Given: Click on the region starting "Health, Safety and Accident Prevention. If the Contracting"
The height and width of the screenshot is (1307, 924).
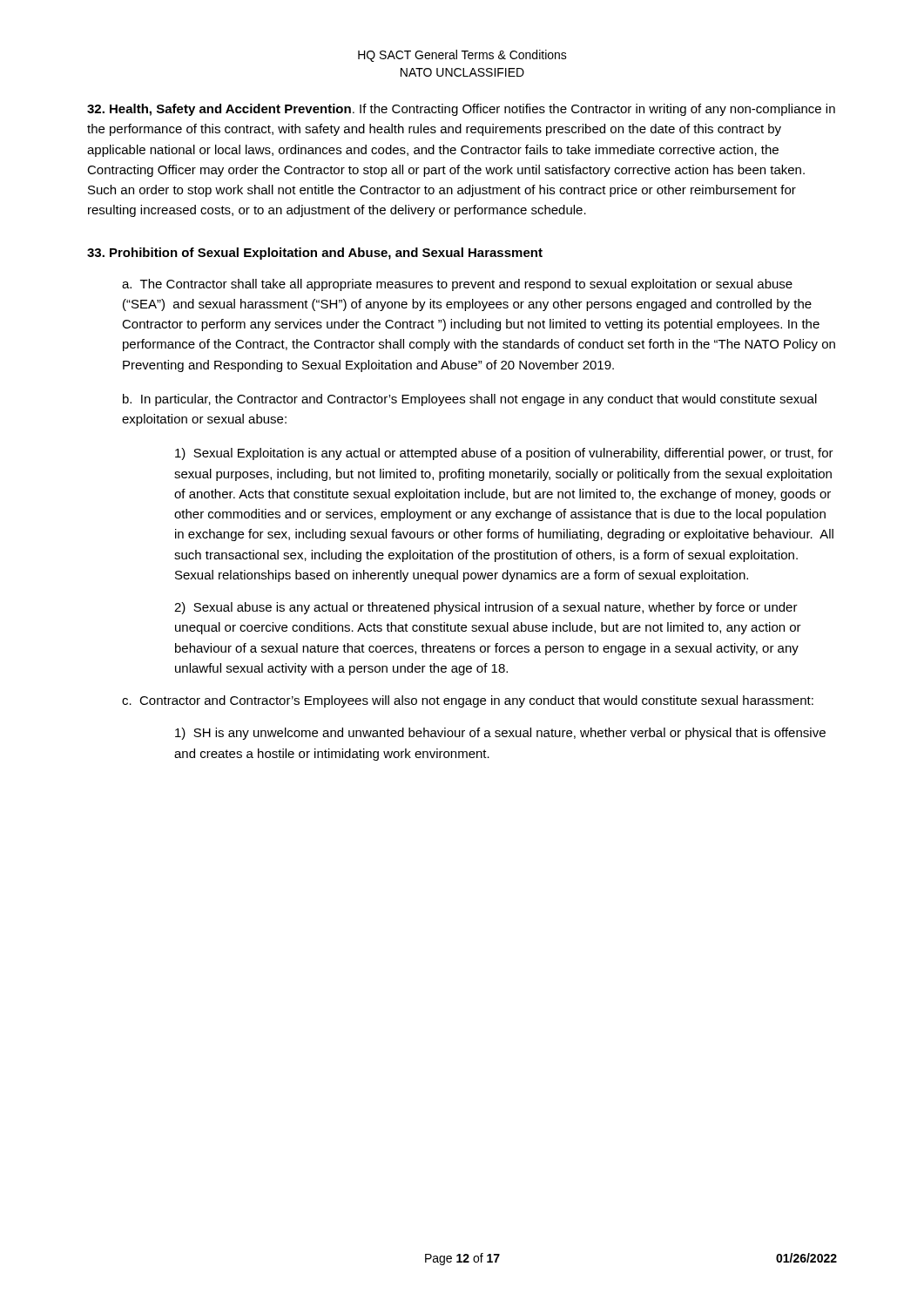Looking at the screenshot, I should tap(461, 159).
